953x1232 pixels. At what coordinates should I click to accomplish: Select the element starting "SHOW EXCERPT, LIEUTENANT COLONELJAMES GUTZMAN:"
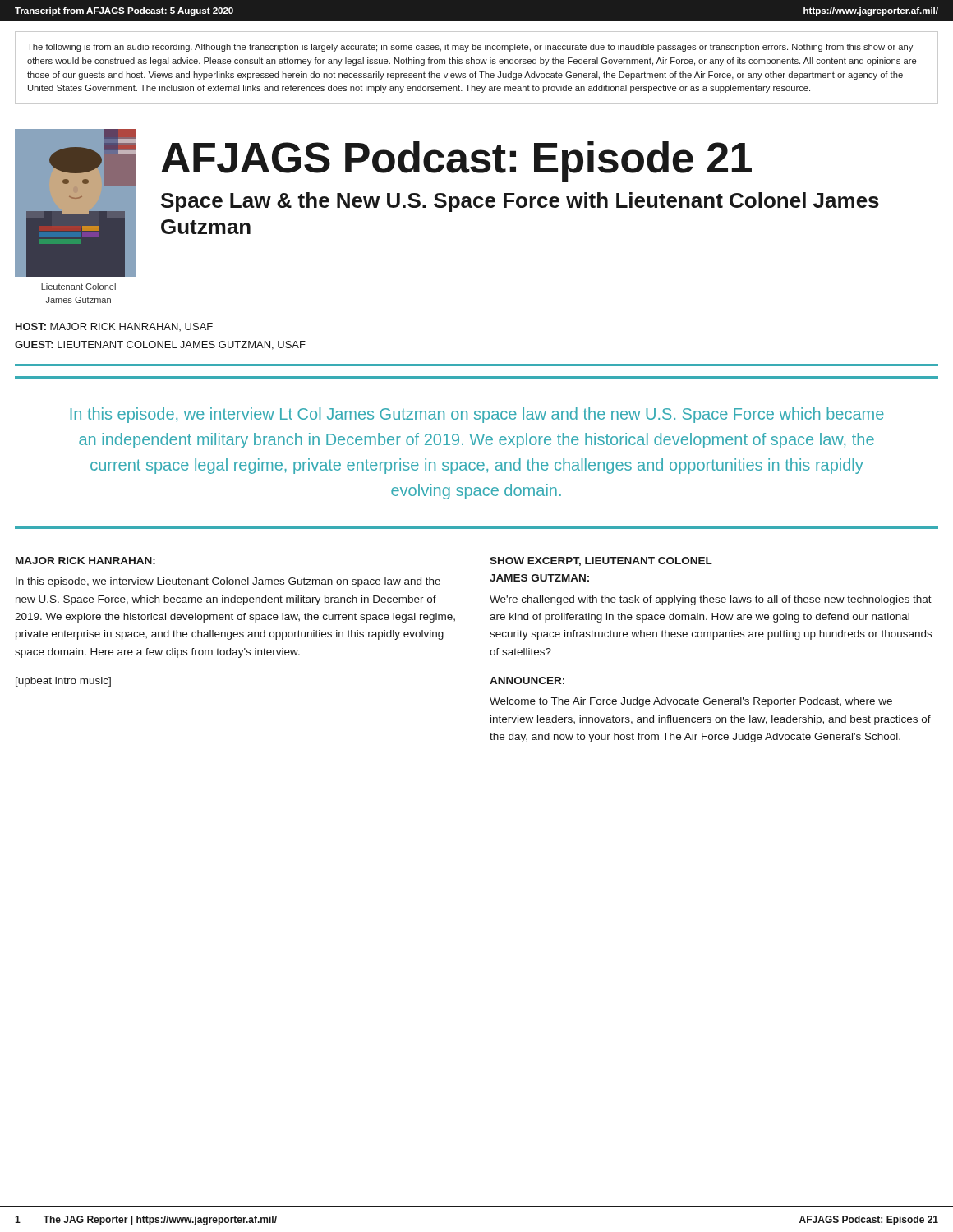[x=714, y=606]
